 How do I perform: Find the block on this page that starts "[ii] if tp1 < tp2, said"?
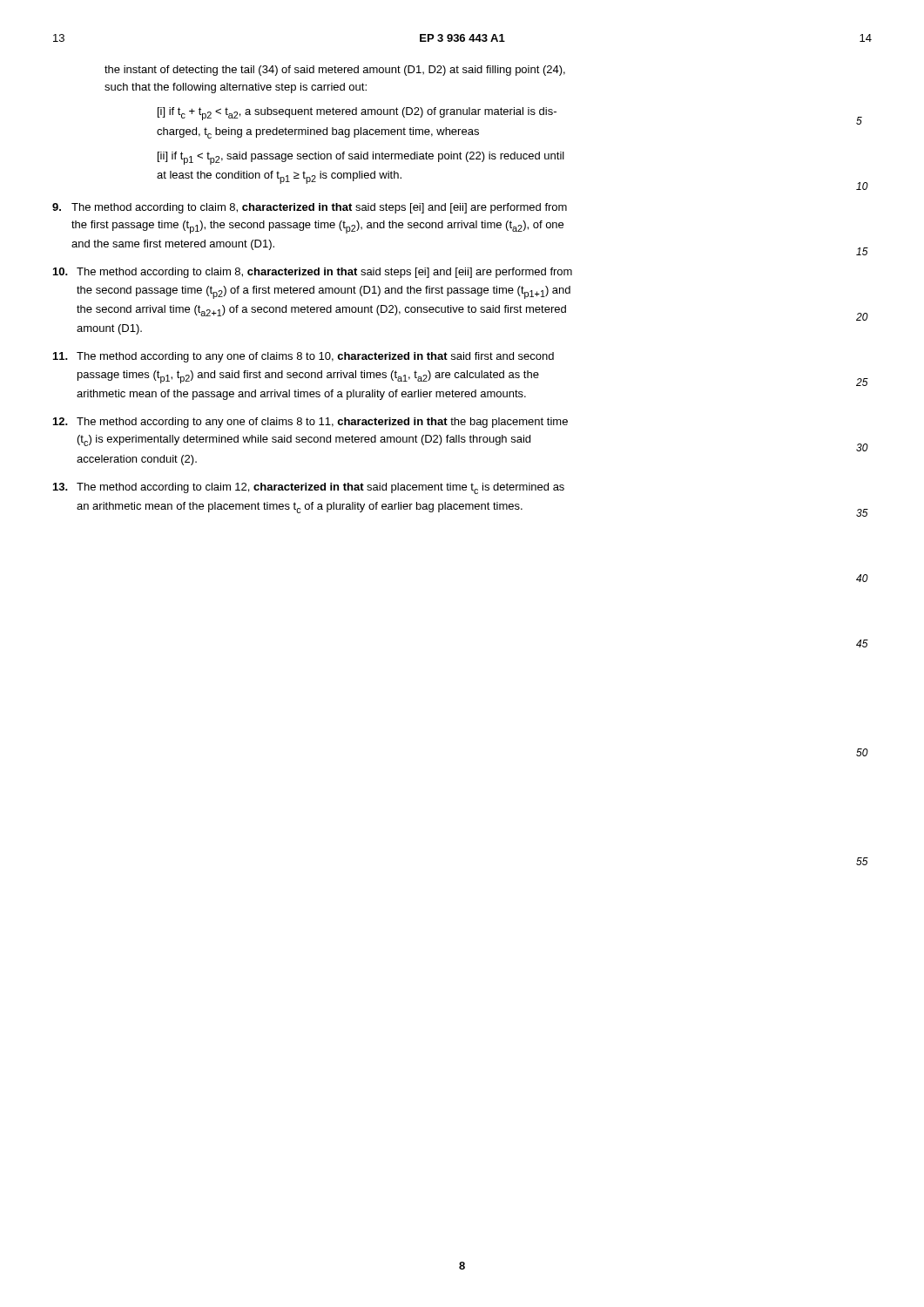click(x=361, y=166)
